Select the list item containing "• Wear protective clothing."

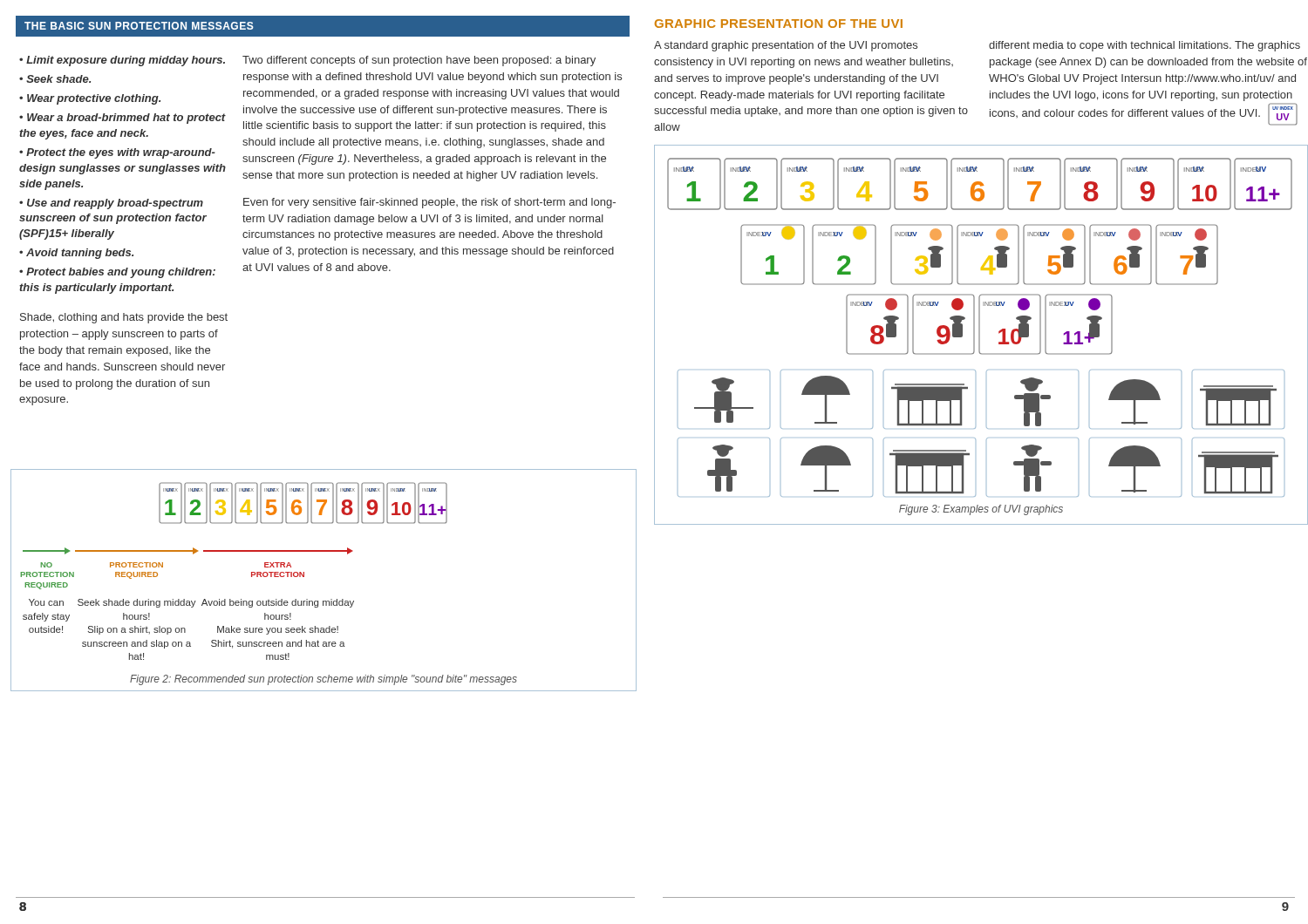coord(90,98)
